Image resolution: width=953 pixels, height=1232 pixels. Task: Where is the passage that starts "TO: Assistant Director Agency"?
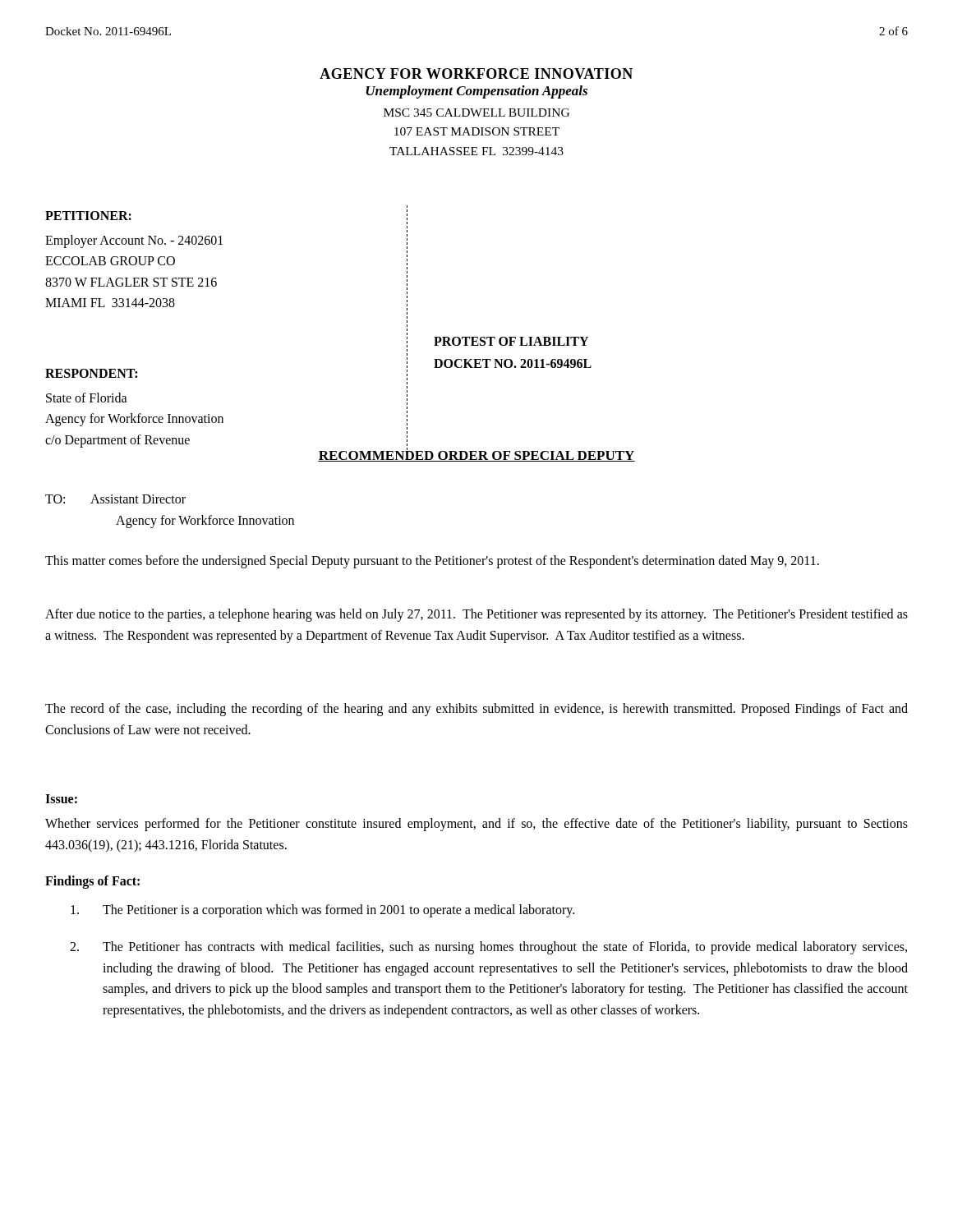[x=115, y=499]
